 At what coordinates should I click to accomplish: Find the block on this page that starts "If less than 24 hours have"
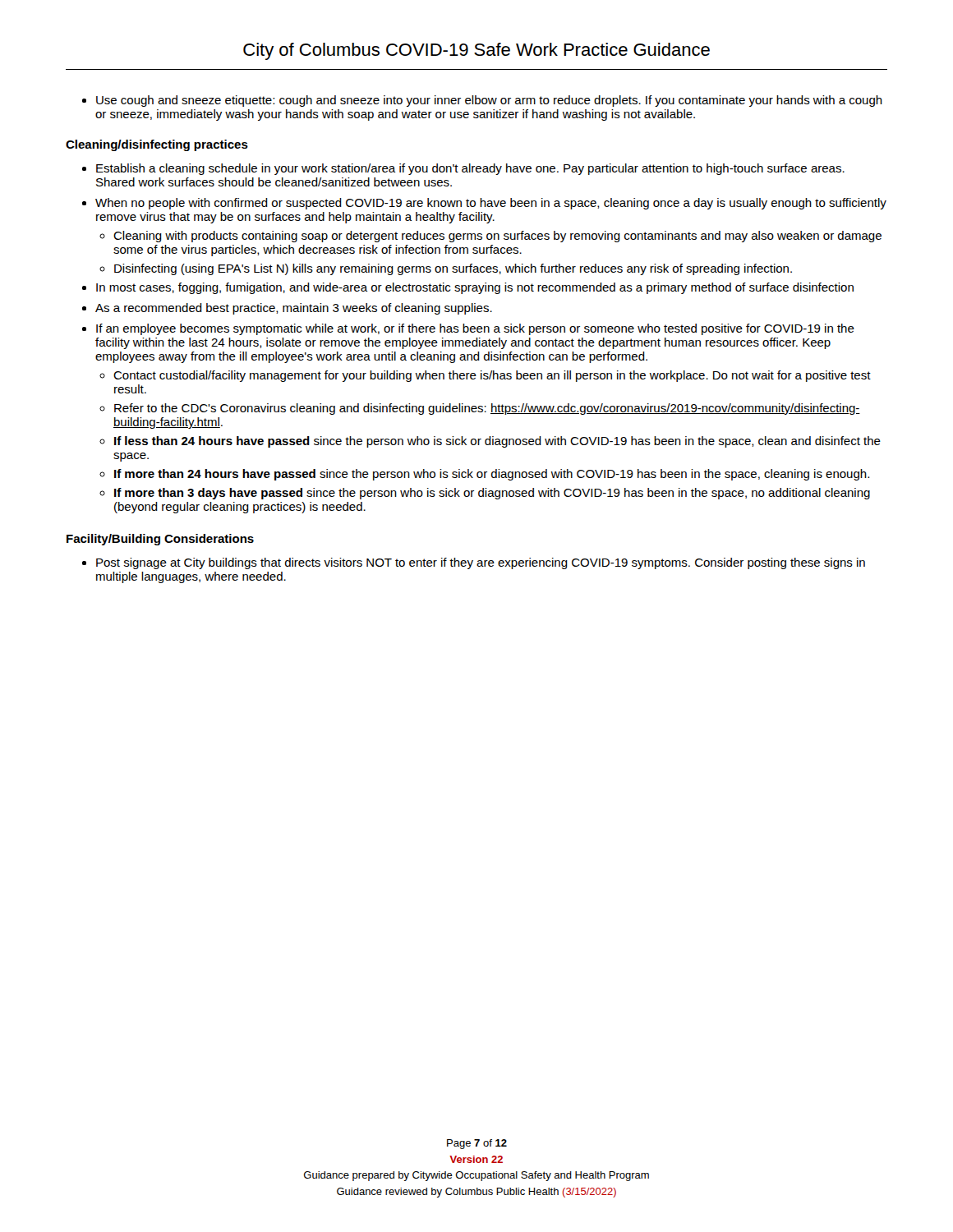[500, 448]
